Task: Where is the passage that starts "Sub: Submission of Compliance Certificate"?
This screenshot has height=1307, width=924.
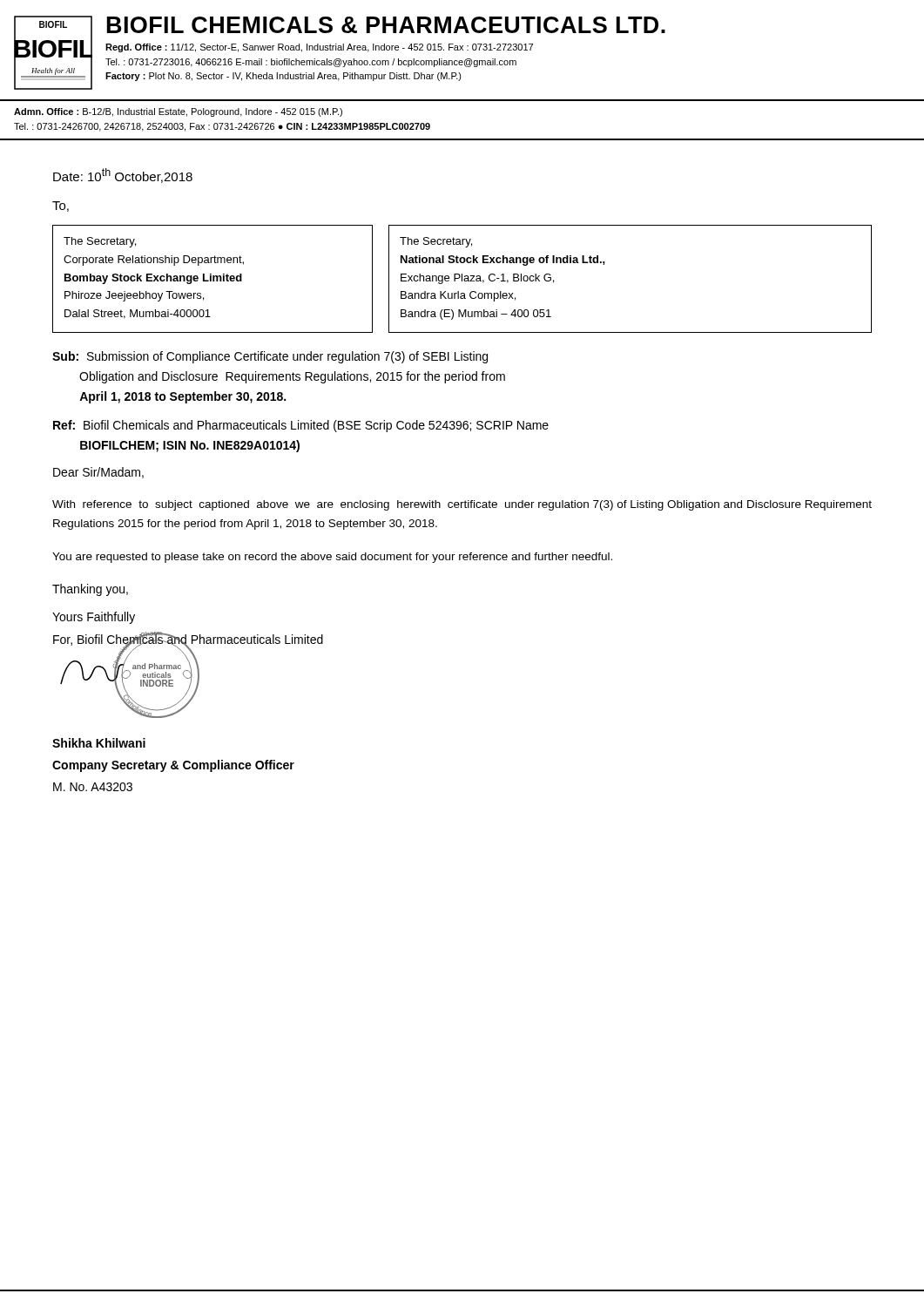Action: tap(279, 377)
